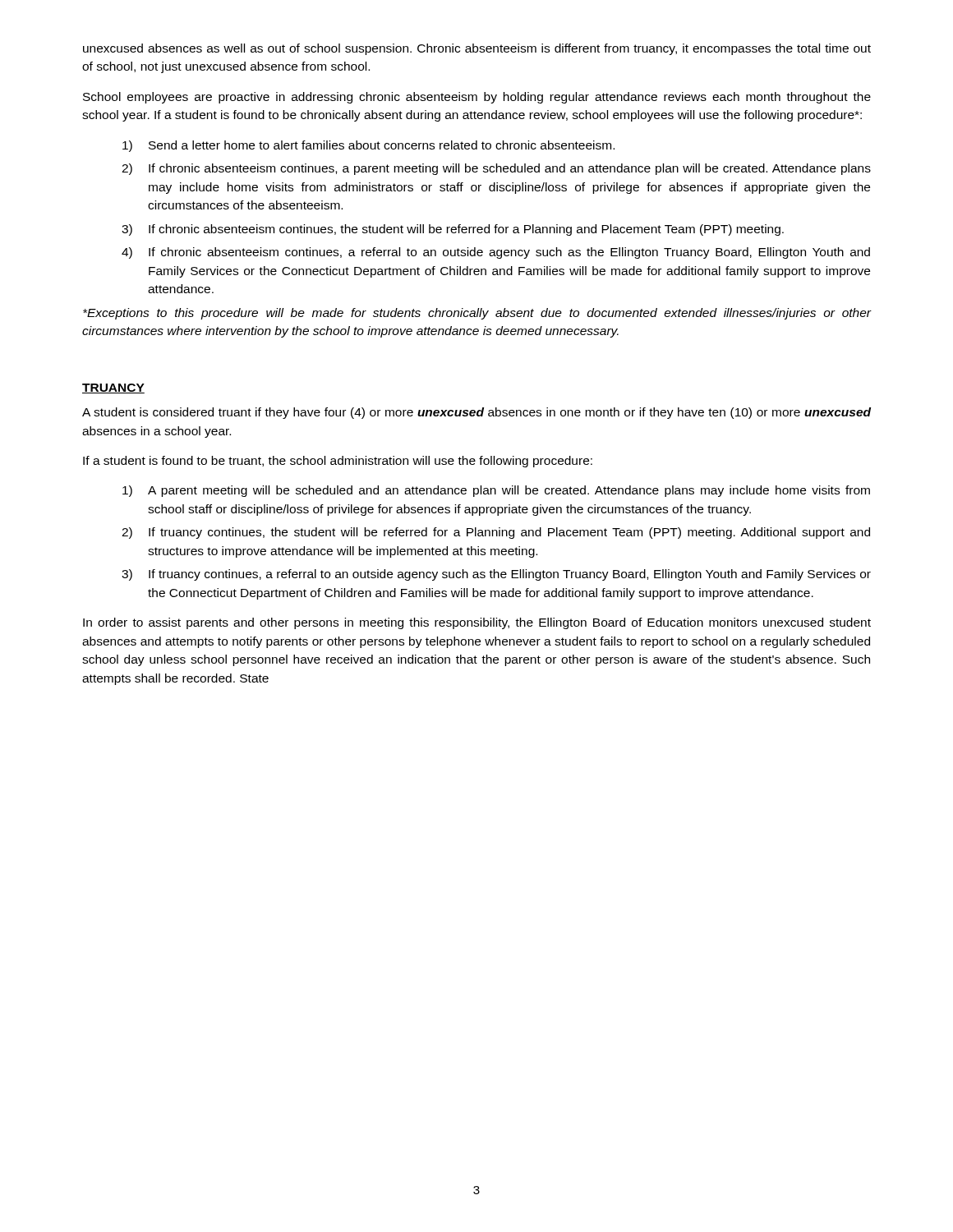Locate the block starting "1) Send a letter home to"
The image size is (953, 1232).
pyautogui.click(x=476, y=145)
